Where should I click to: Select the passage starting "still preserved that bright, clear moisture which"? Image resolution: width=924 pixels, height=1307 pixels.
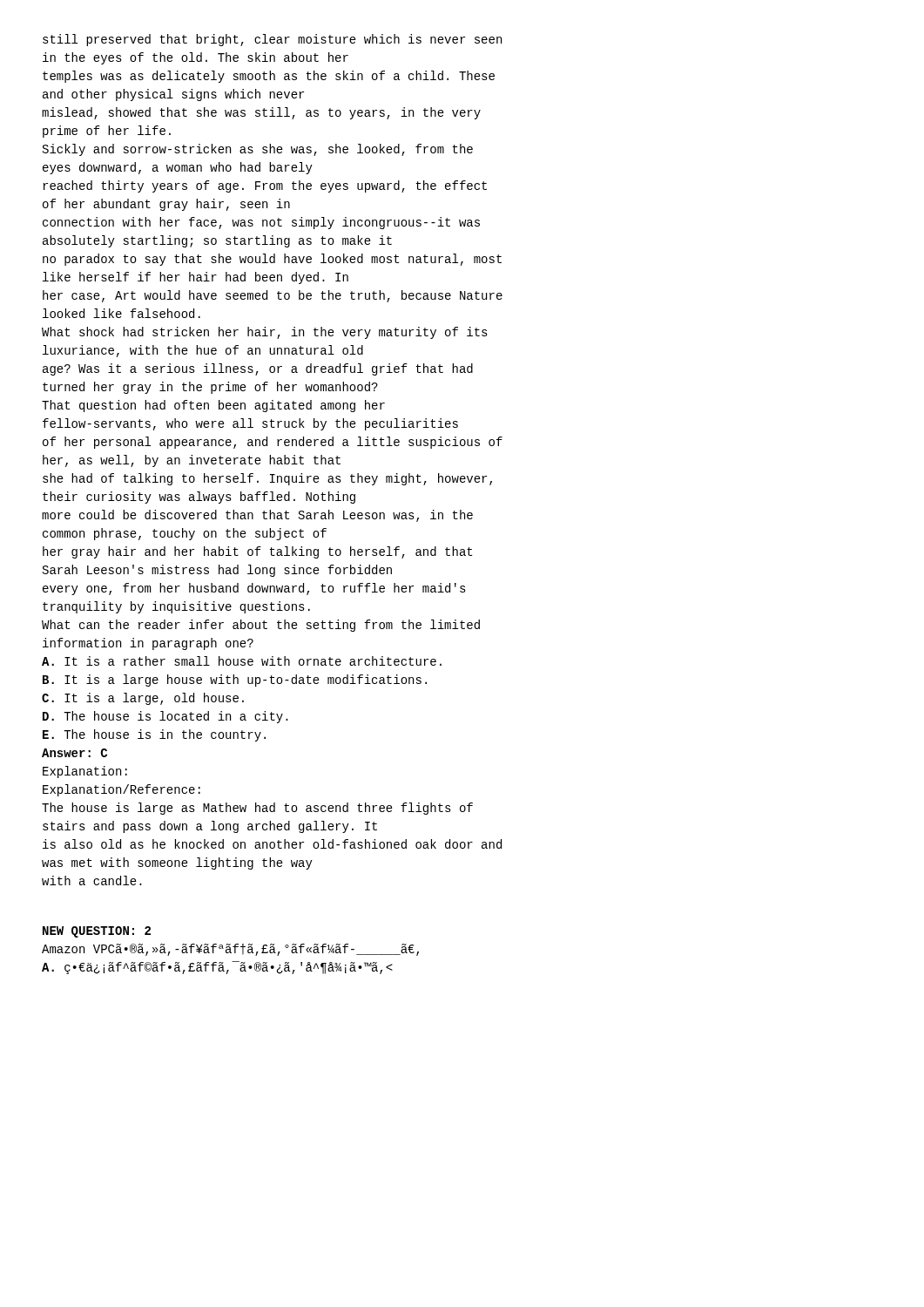(x=272, y=342)
